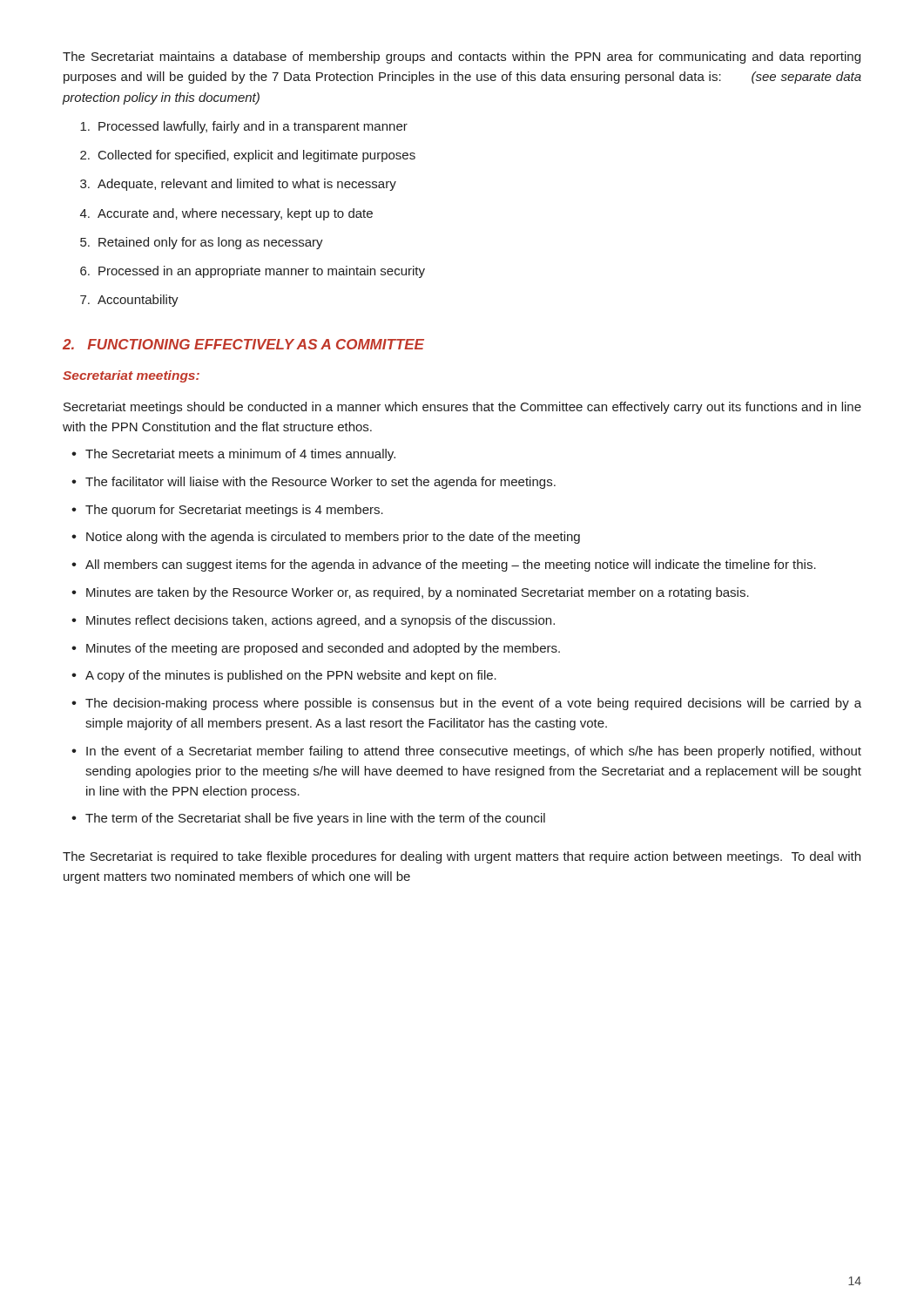Locate the block of text that opens with "3.Adequate, relevant and limited to what is"

[x=238, y=185]
